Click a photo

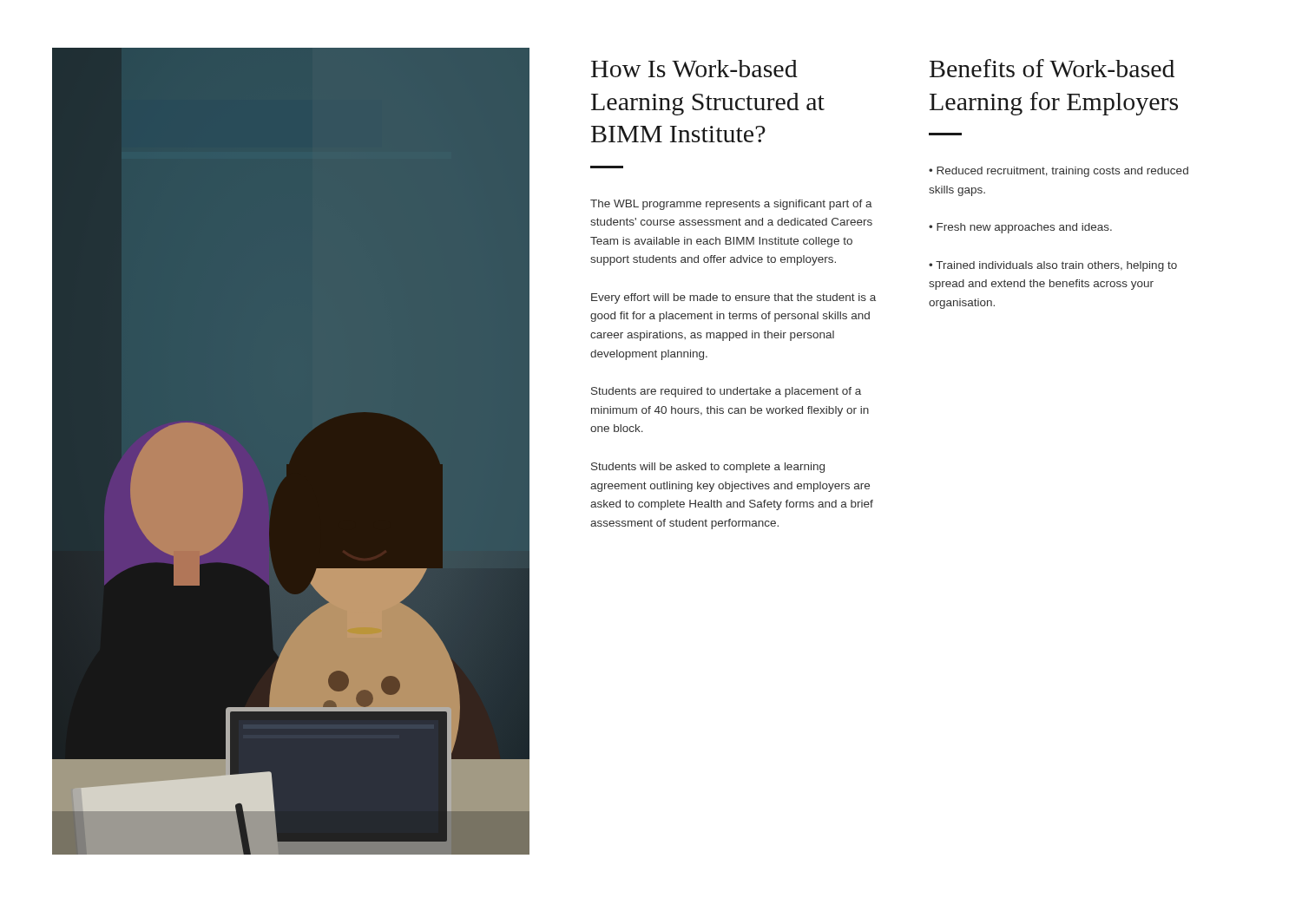291,451
